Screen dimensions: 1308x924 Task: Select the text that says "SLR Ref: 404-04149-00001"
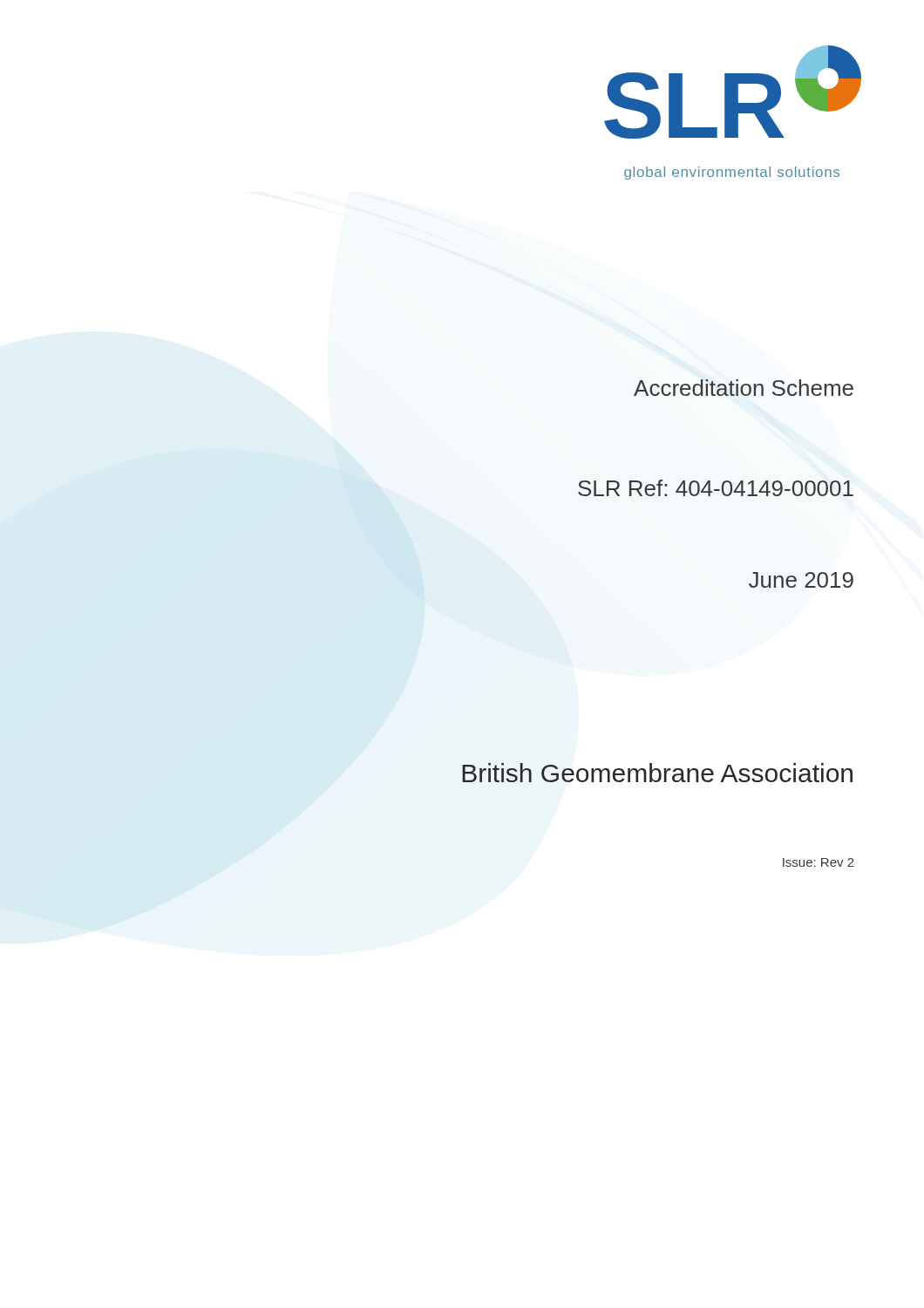tap(716, 488)
